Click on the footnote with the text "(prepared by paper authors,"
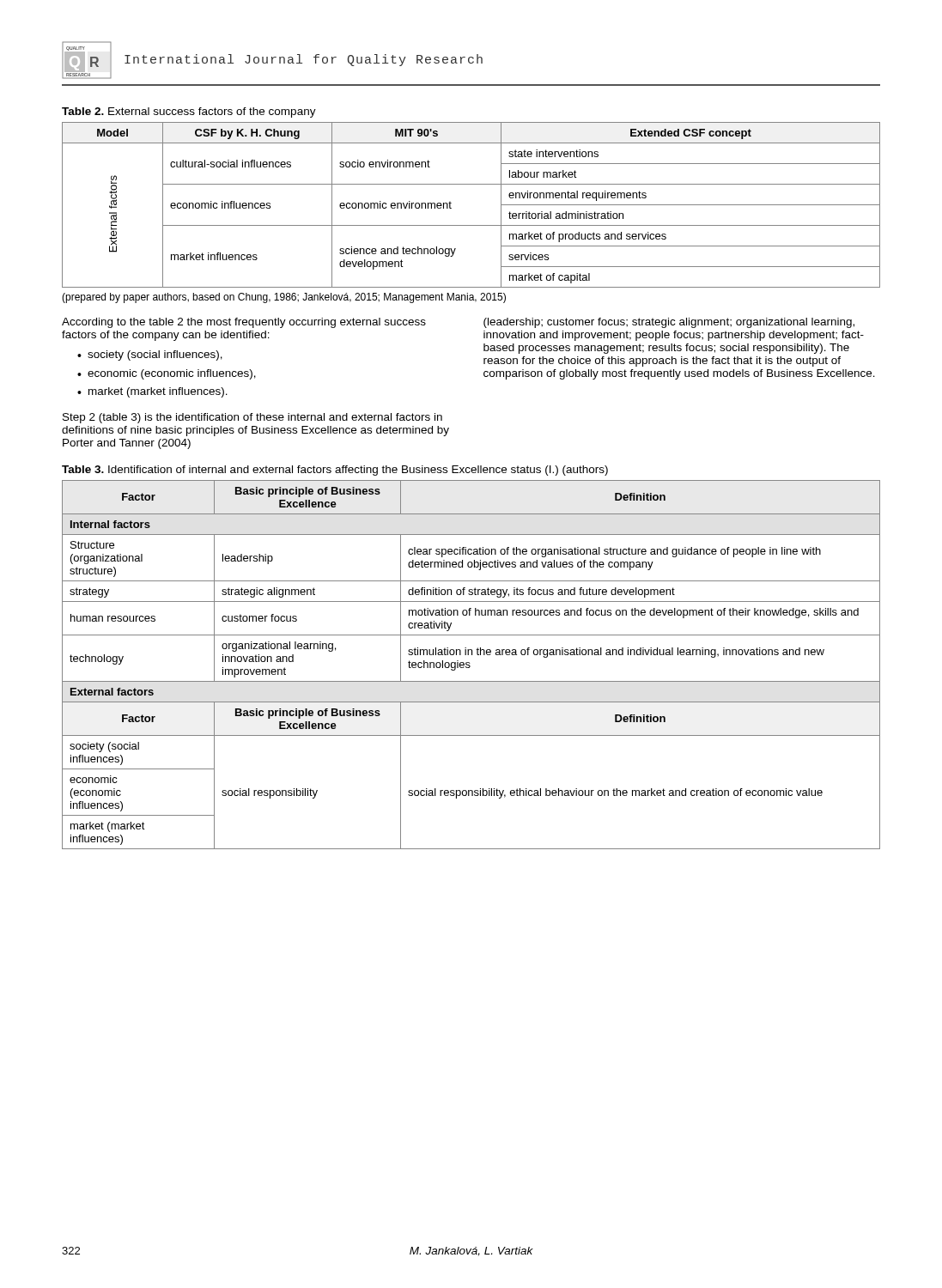 pyautogui.click(x=284, y=297)
